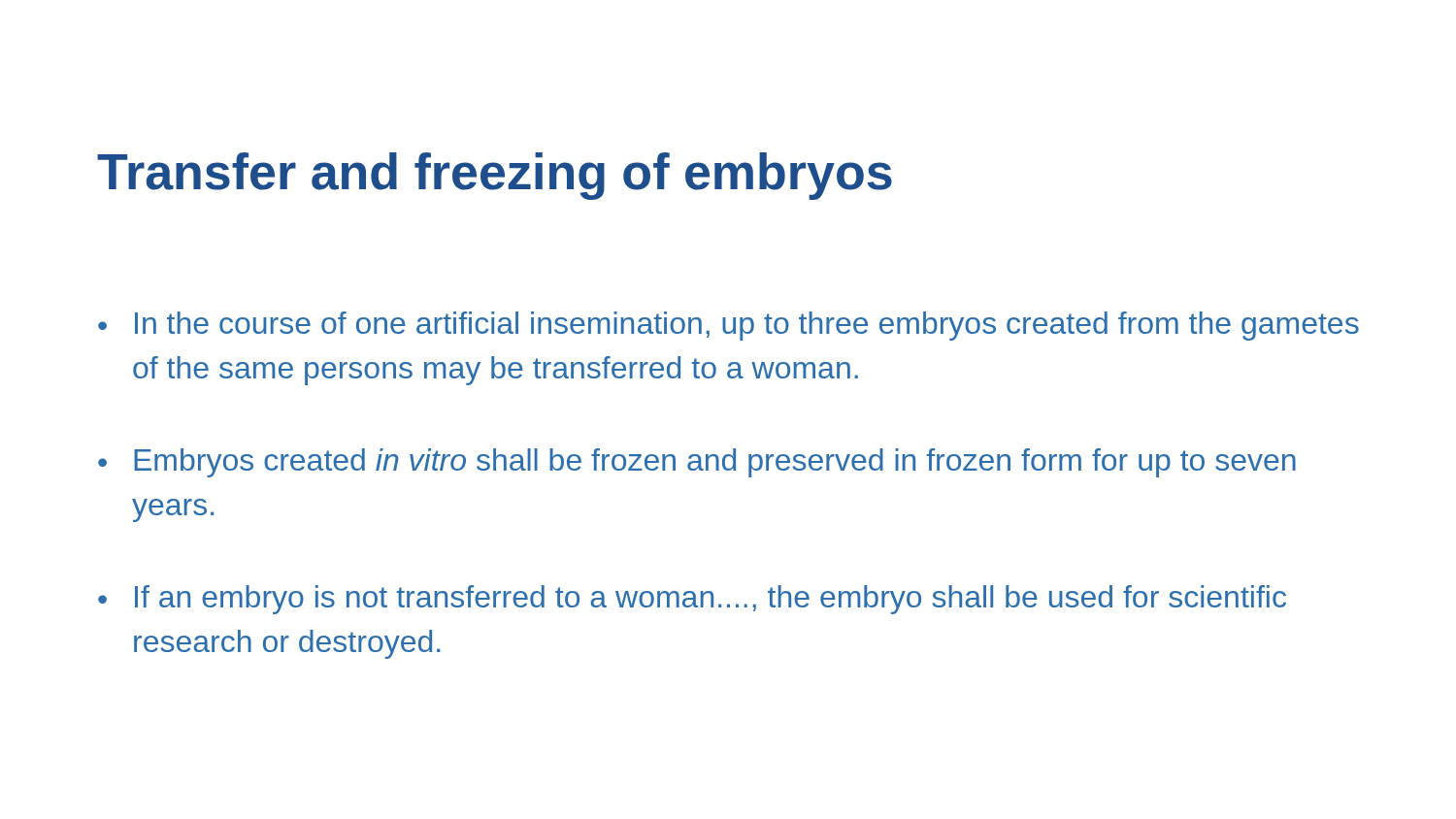
Task: Click on the list item that says "• Embryos created in vitro shall be"
Action: tap(738, 482)
